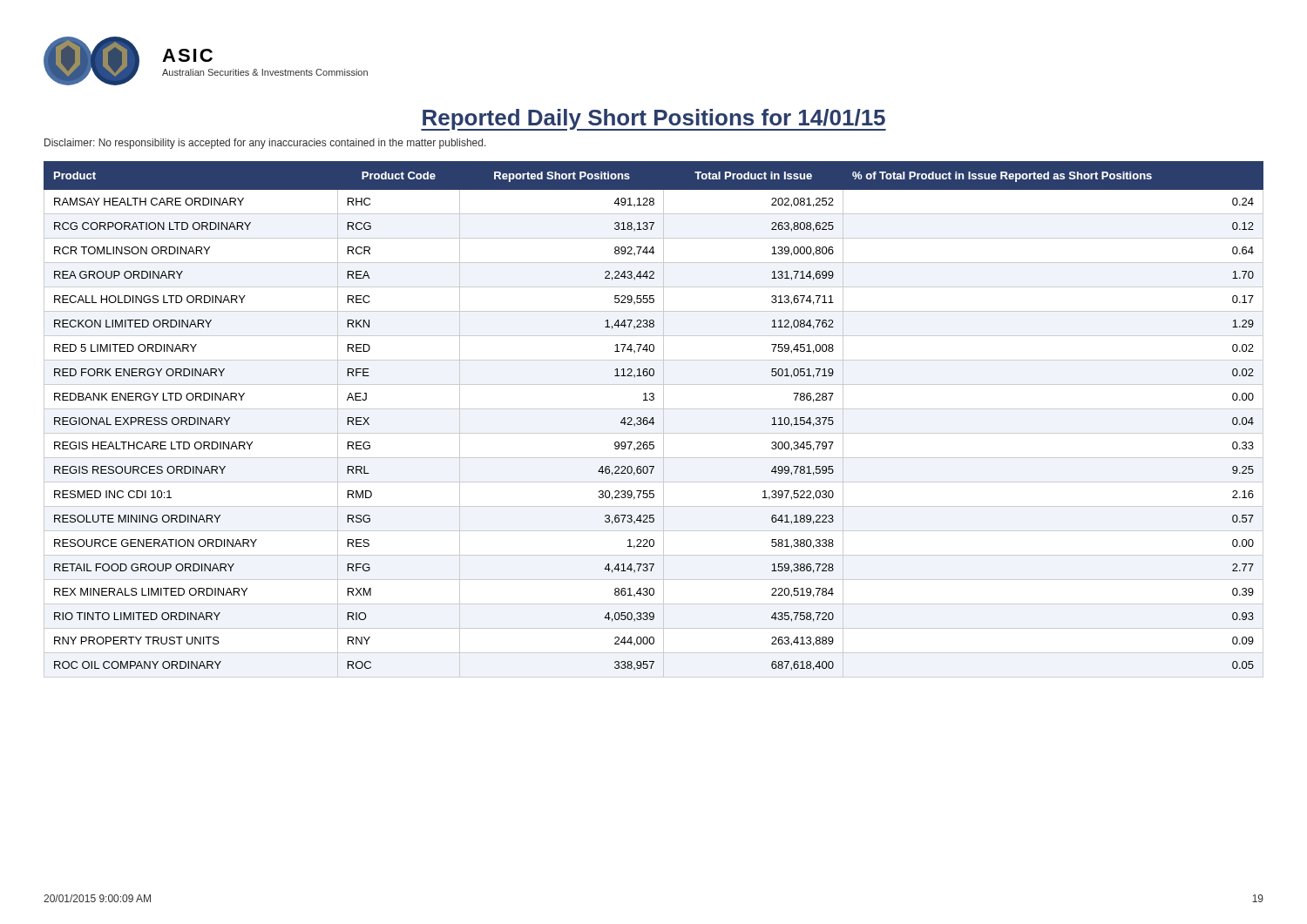Click on the text block that says "Disclaimer: No responsibility"

click(x=265, y=143)
